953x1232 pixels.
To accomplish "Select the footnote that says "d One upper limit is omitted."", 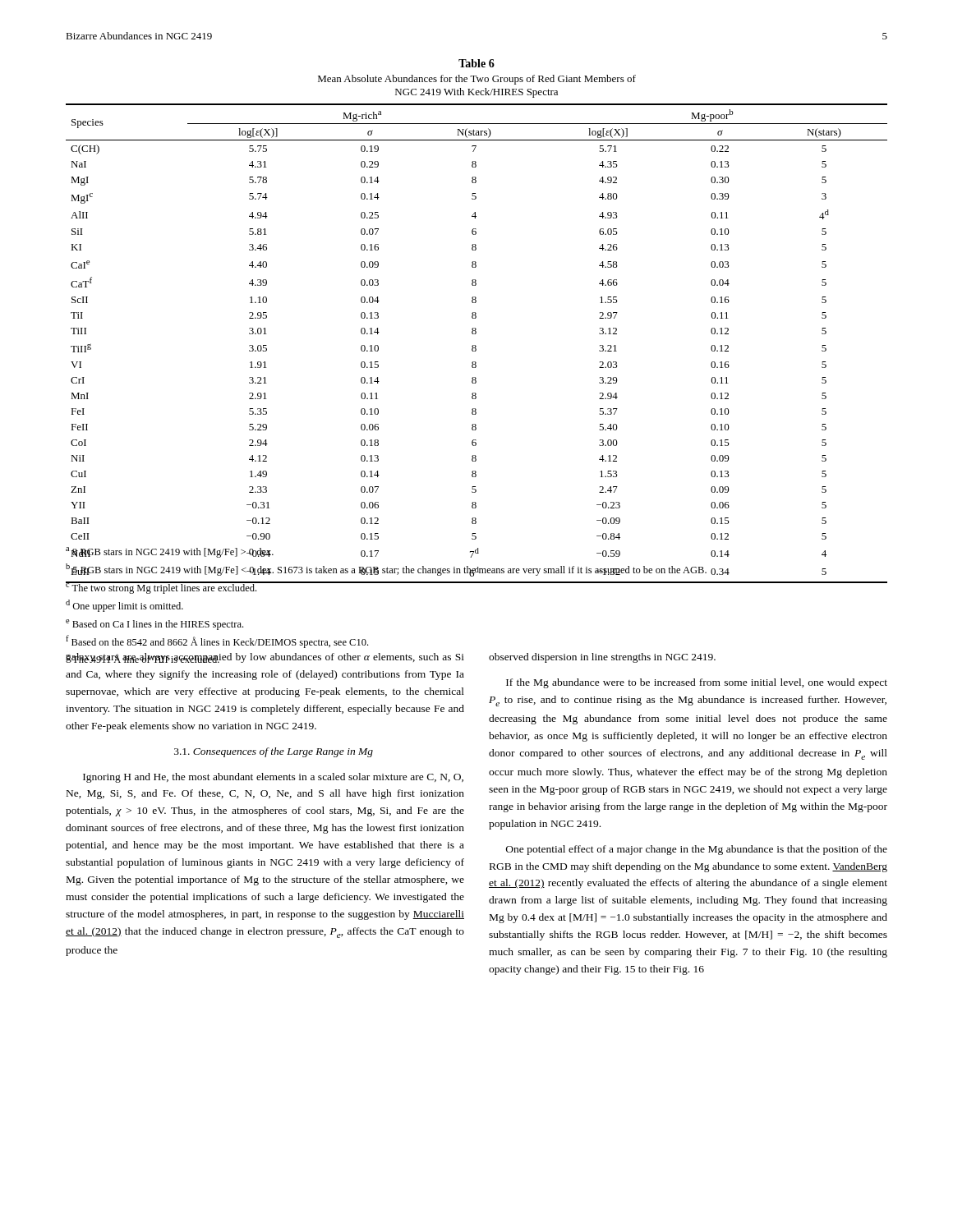I will click(124, 606).
